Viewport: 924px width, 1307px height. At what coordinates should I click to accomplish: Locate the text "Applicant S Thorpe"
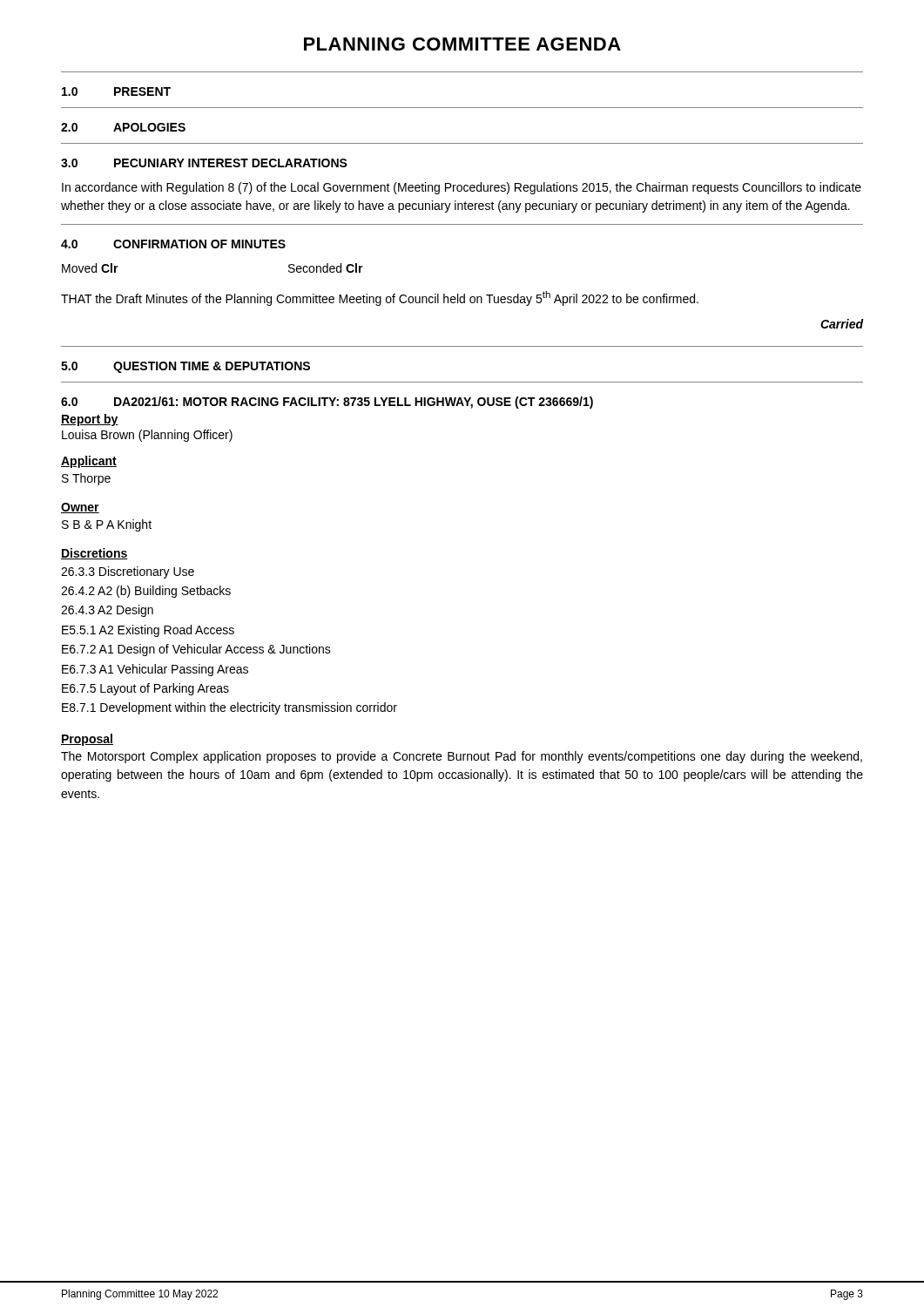[x=89, y=462]
